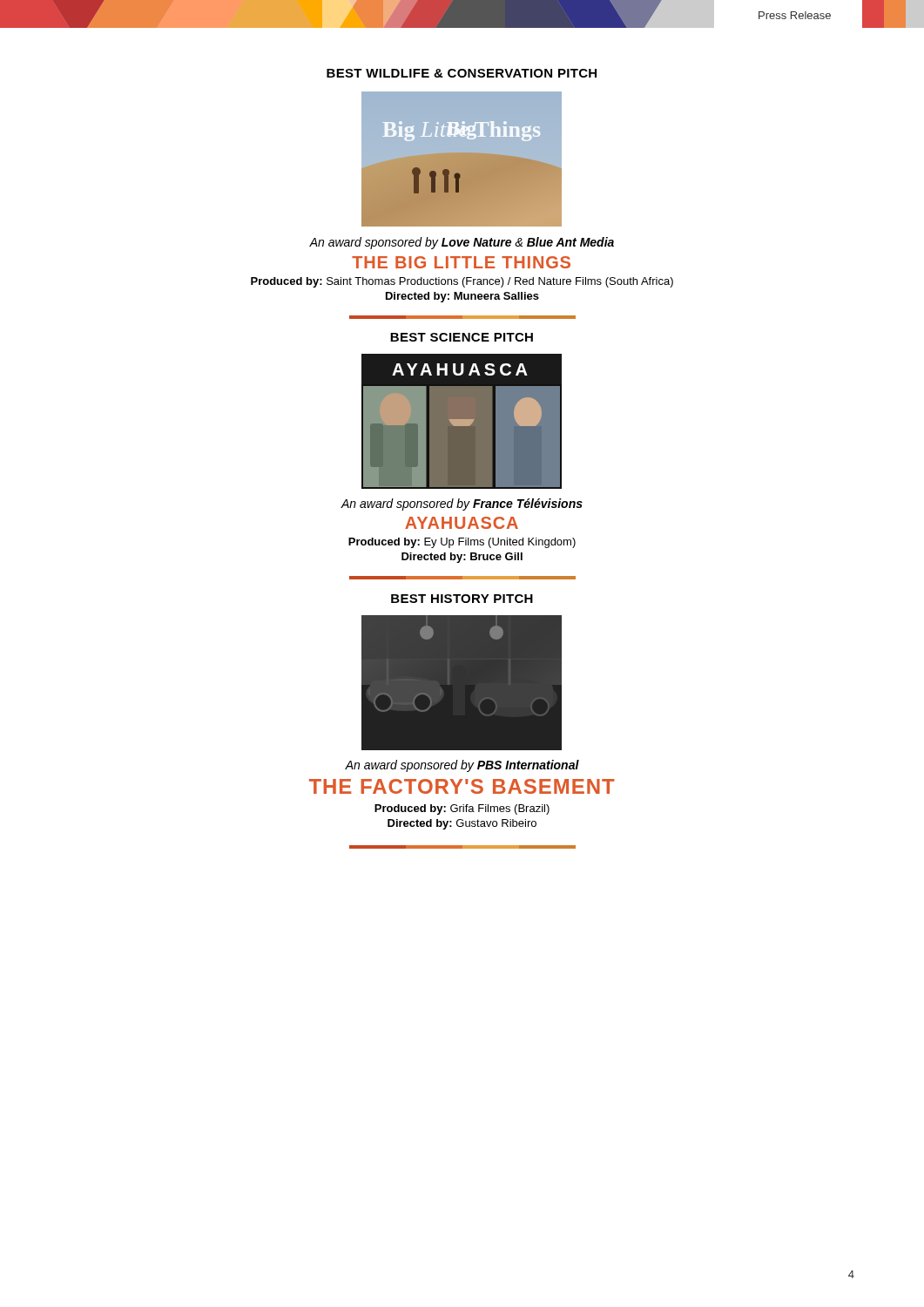The height and width of the screenshot is (1307, 924).
Task: Navigate to the text starting "Produced by: Grifa Filmes (Brazil)"
Action: pos(462,808)
